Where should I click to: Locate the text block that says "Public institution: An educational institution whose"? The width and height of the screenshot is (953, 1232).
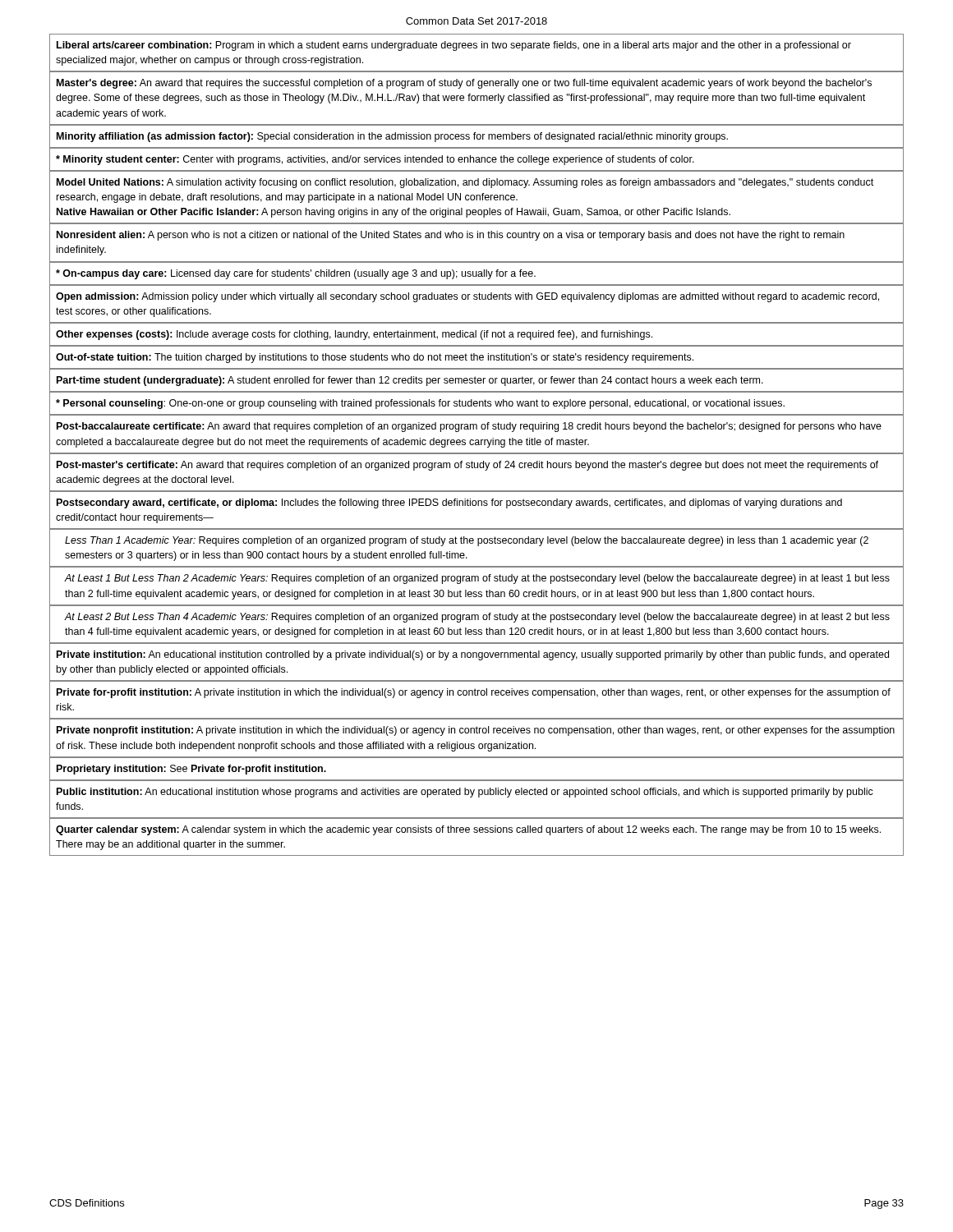point(464,799)
